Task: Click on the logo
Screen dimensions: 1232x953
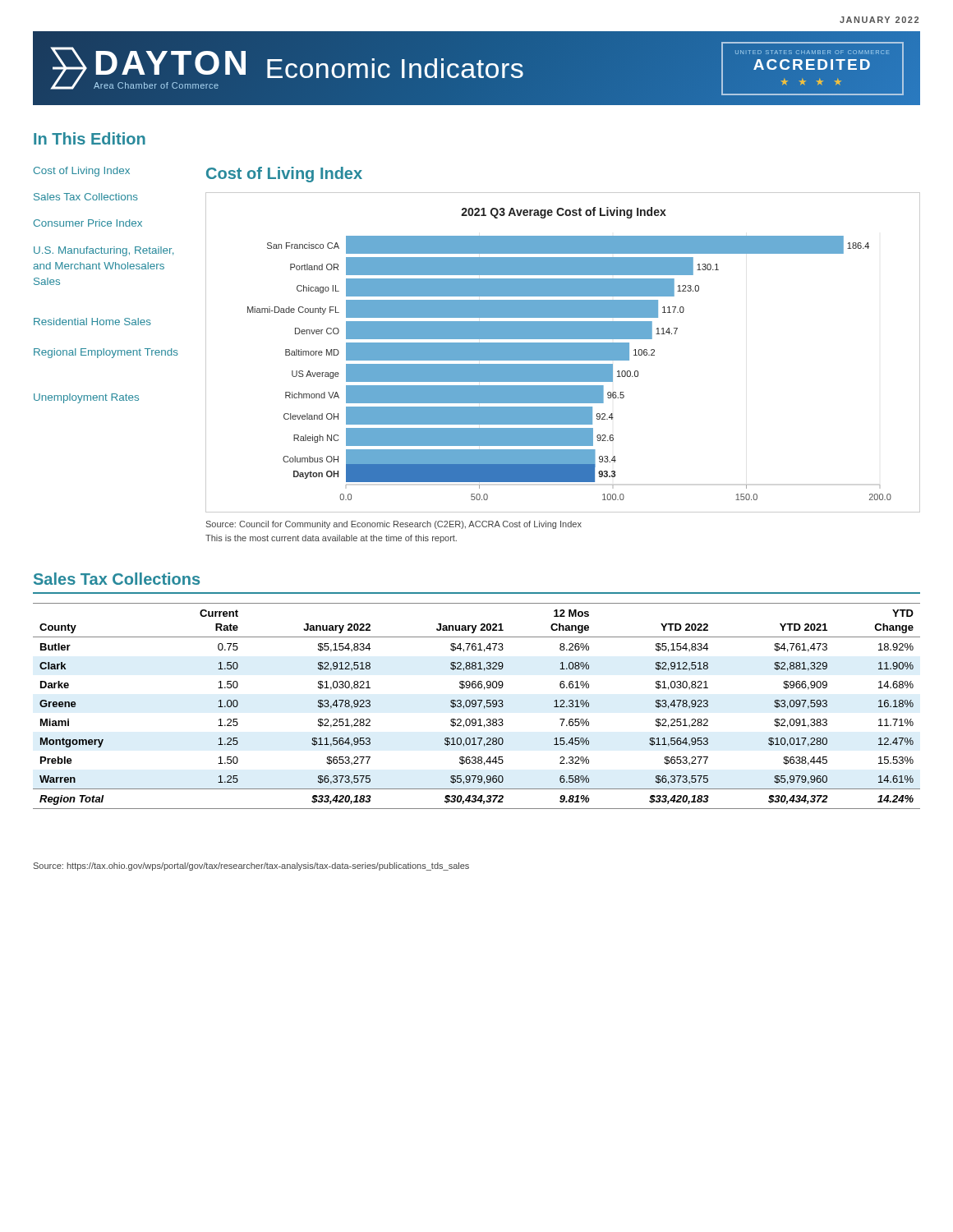Action: point(476,68)
